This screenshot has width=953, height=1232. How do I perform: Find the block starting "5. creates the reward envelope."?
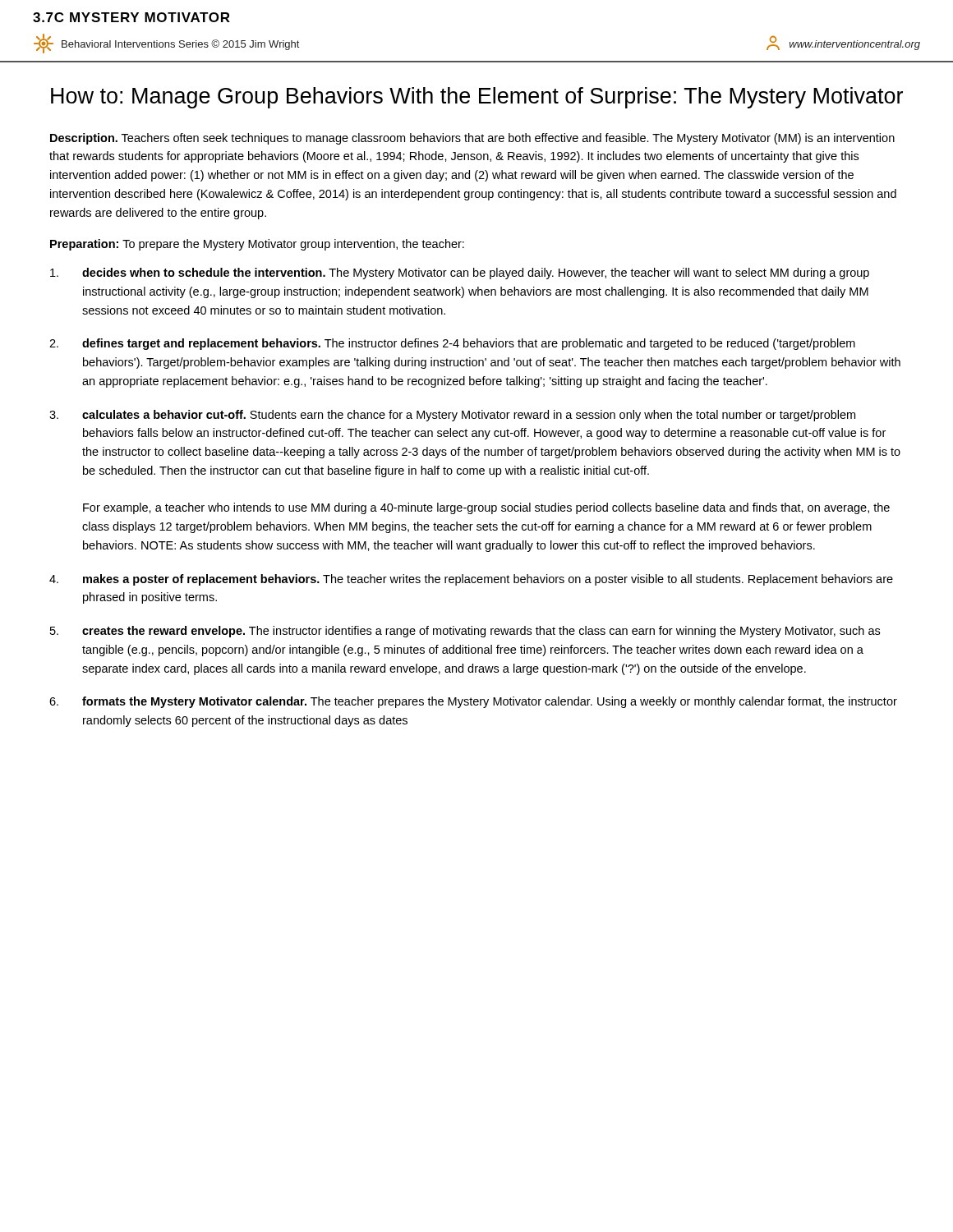pyautogui.click(x=476, y=650)
